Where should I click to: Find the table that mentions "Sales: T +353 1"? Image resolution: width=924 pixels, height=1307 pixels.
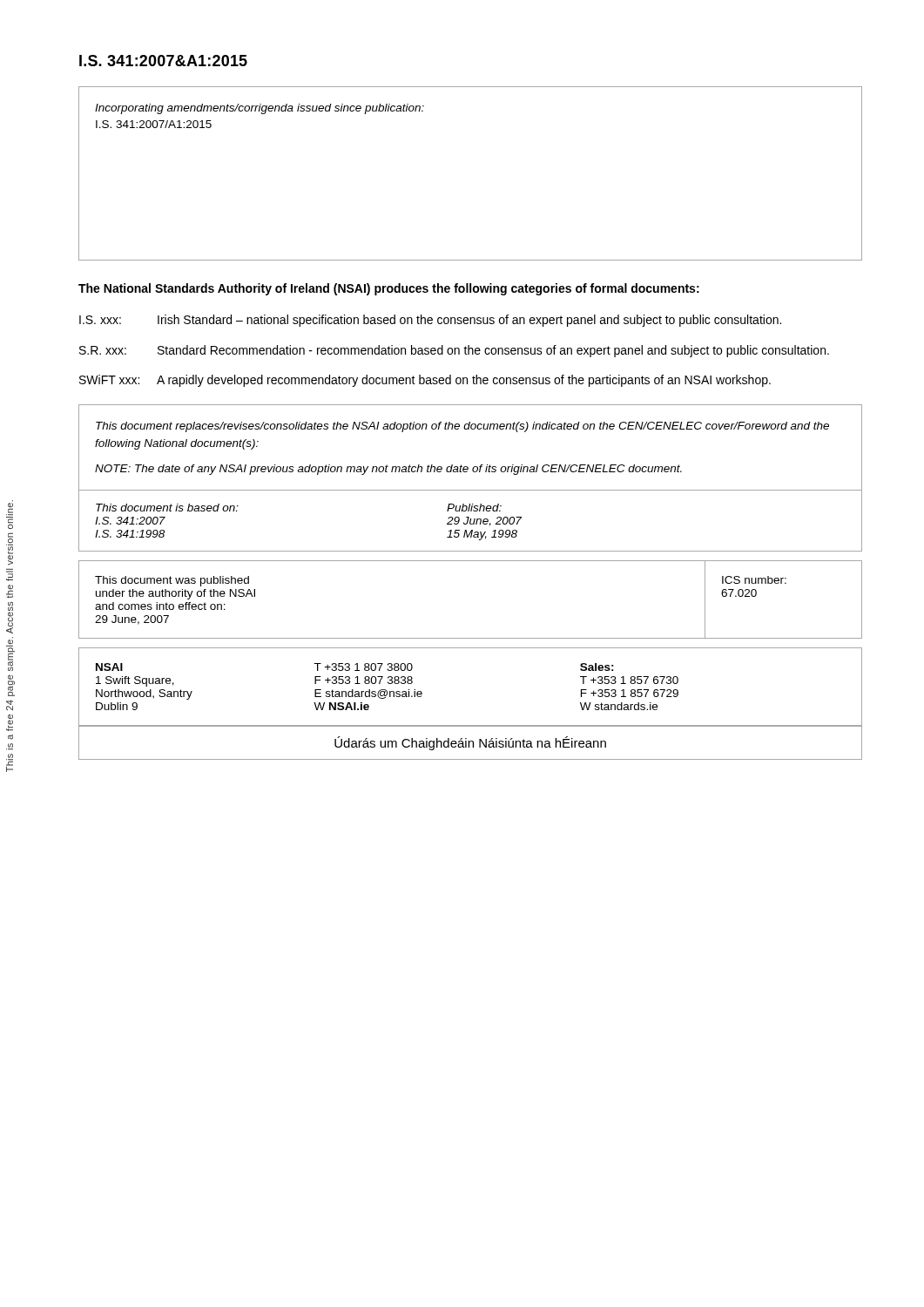[470, 687]
